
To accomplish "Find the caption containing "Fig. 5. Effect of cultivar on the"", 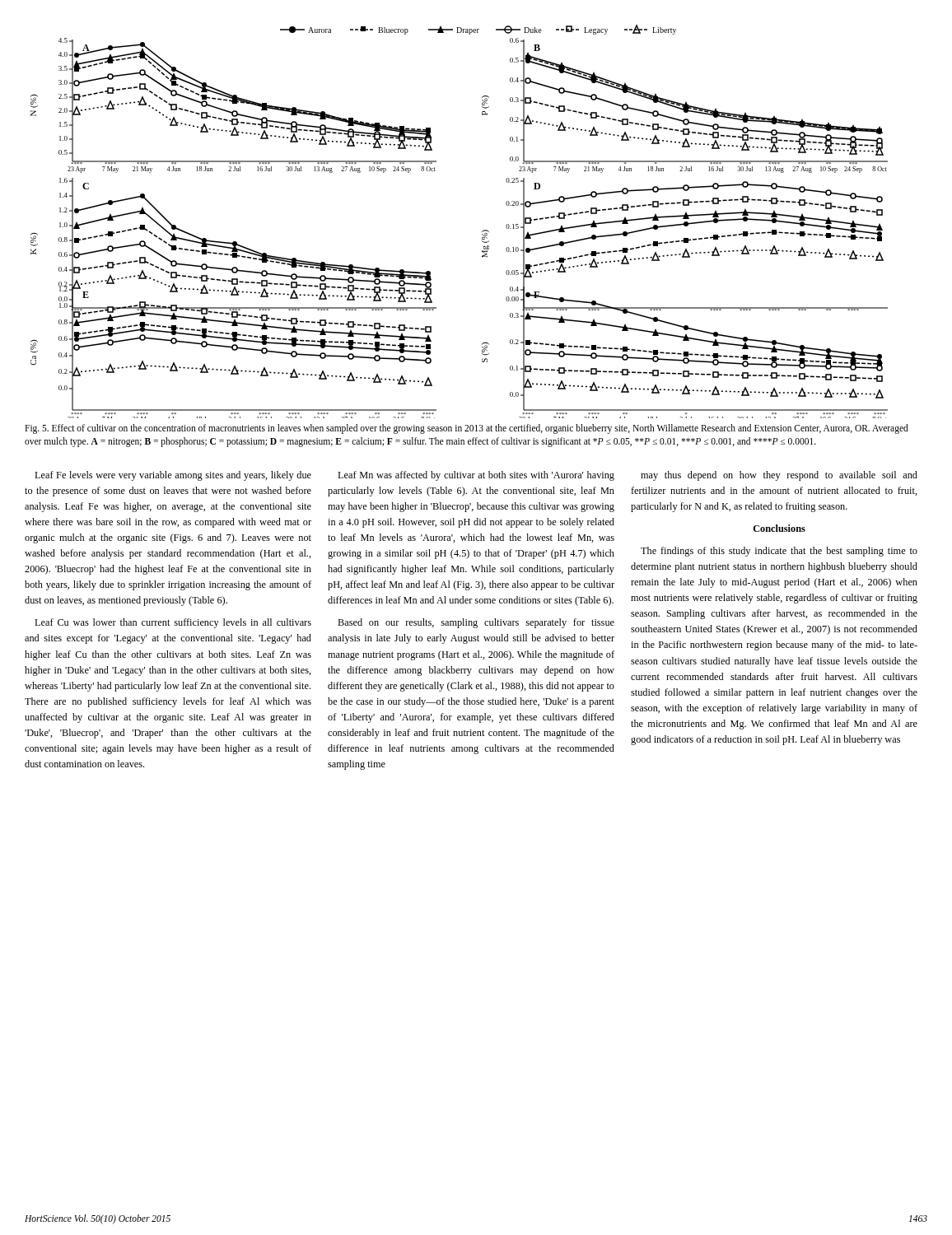I will (466, 435).
